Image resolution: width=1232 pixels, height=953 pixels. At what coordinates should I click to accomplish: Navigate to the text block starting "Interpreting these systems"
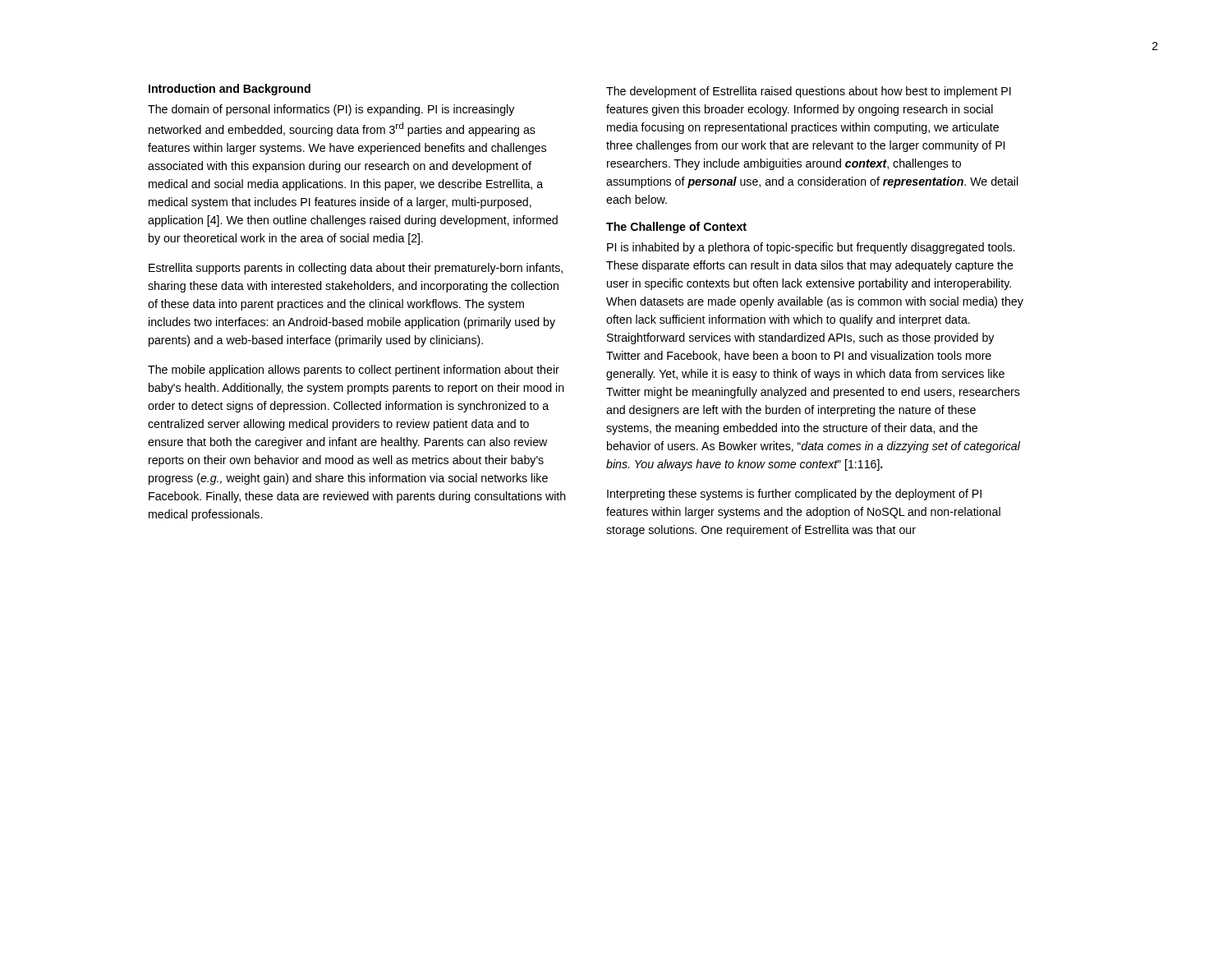[804, 512]
